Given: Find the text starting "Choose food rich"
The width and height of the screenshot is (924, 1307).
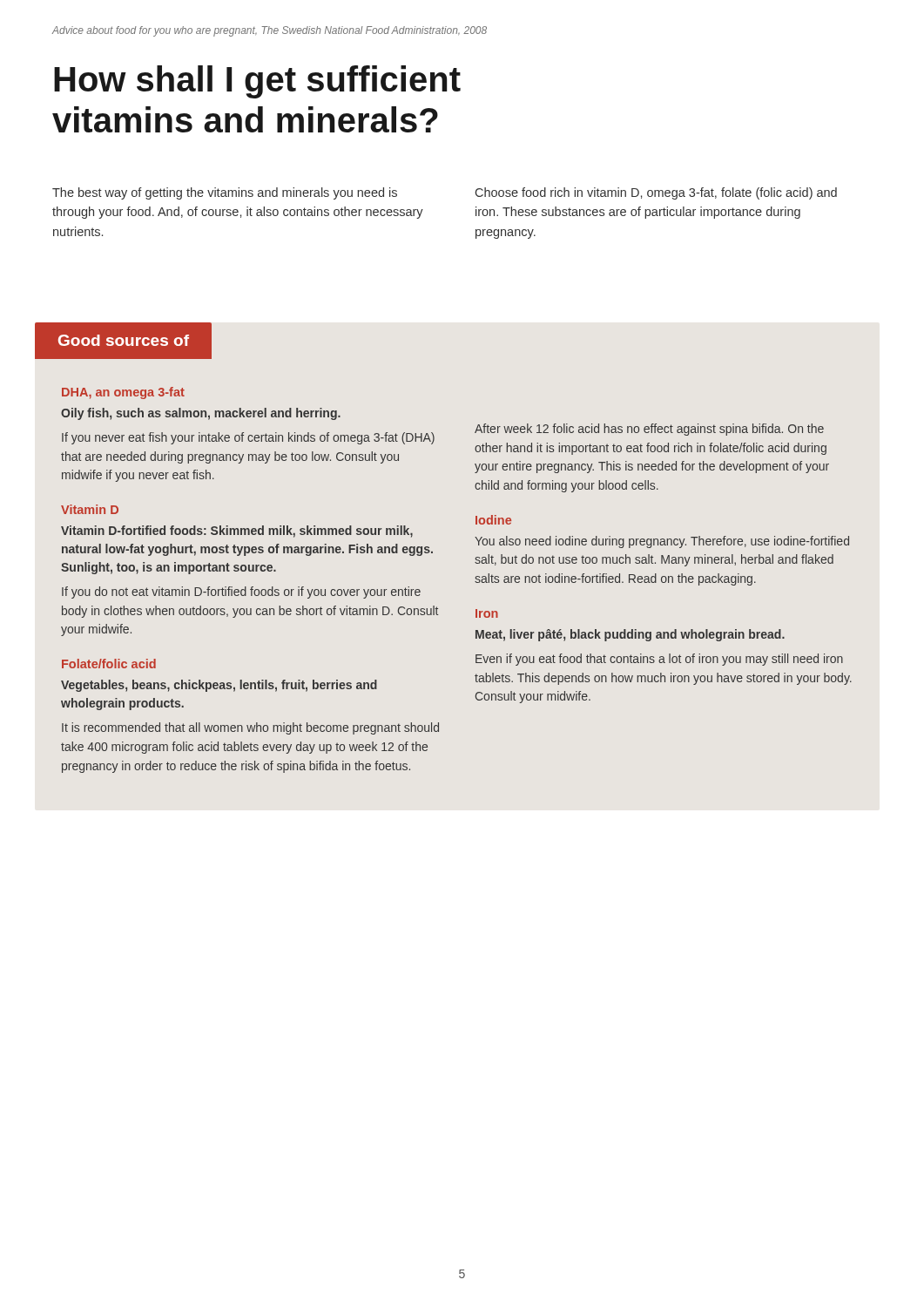Looking at the screenshot, I should [x=656, y=212].
